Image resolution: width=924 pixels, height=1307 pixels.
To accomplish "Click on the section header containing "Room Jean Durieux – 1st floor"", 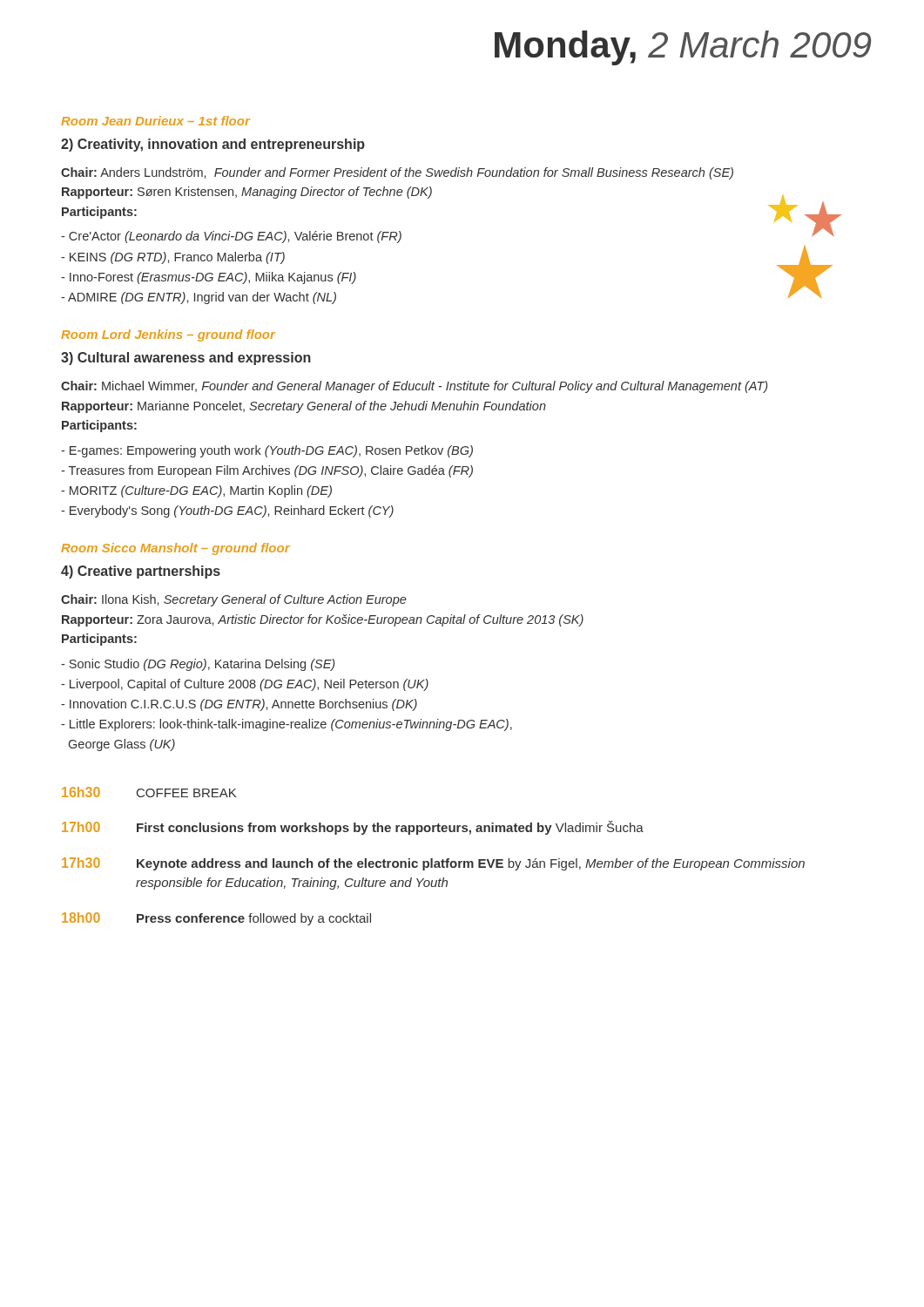I will click(155, 121).
